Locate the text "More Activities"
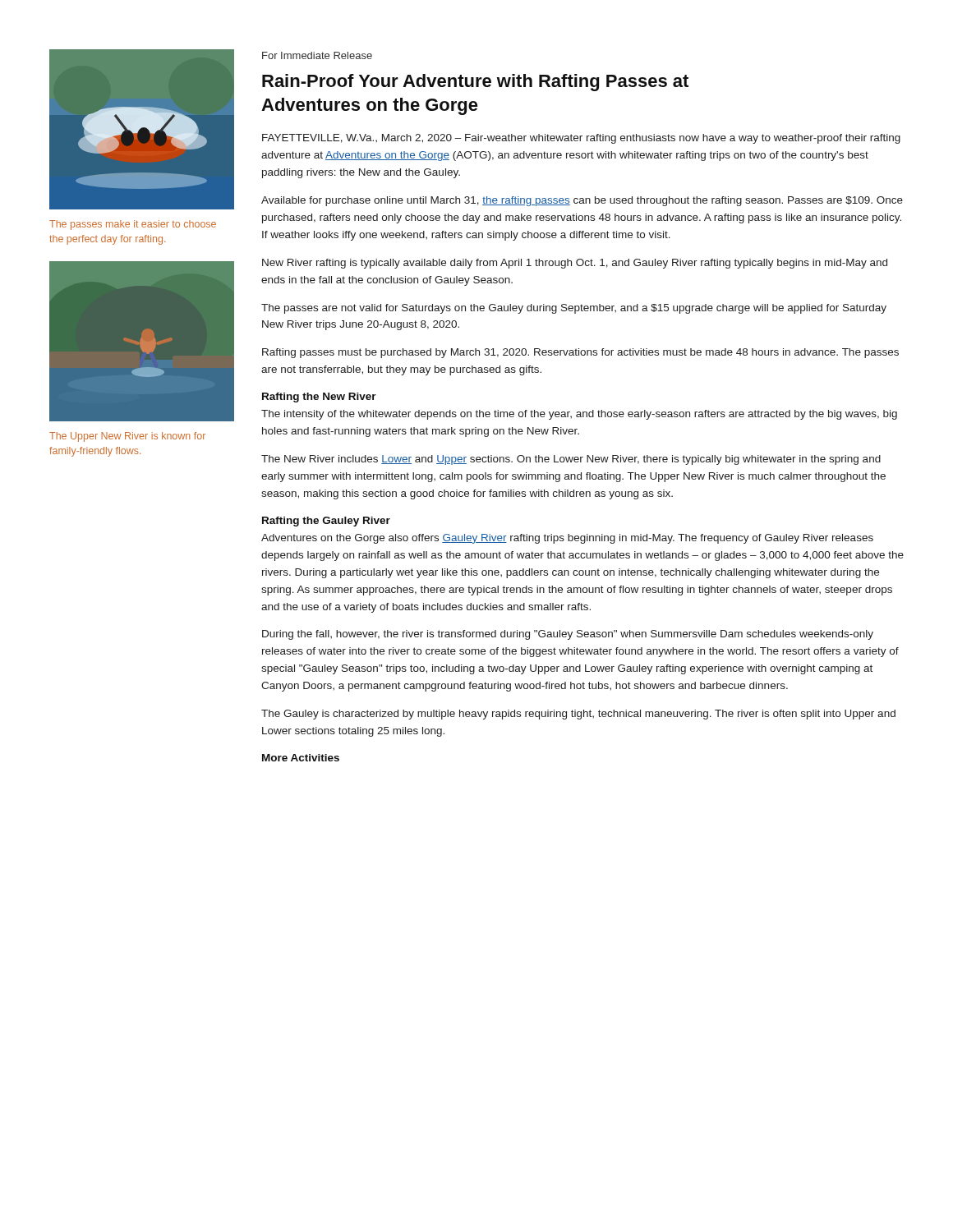 coord(300,758)
